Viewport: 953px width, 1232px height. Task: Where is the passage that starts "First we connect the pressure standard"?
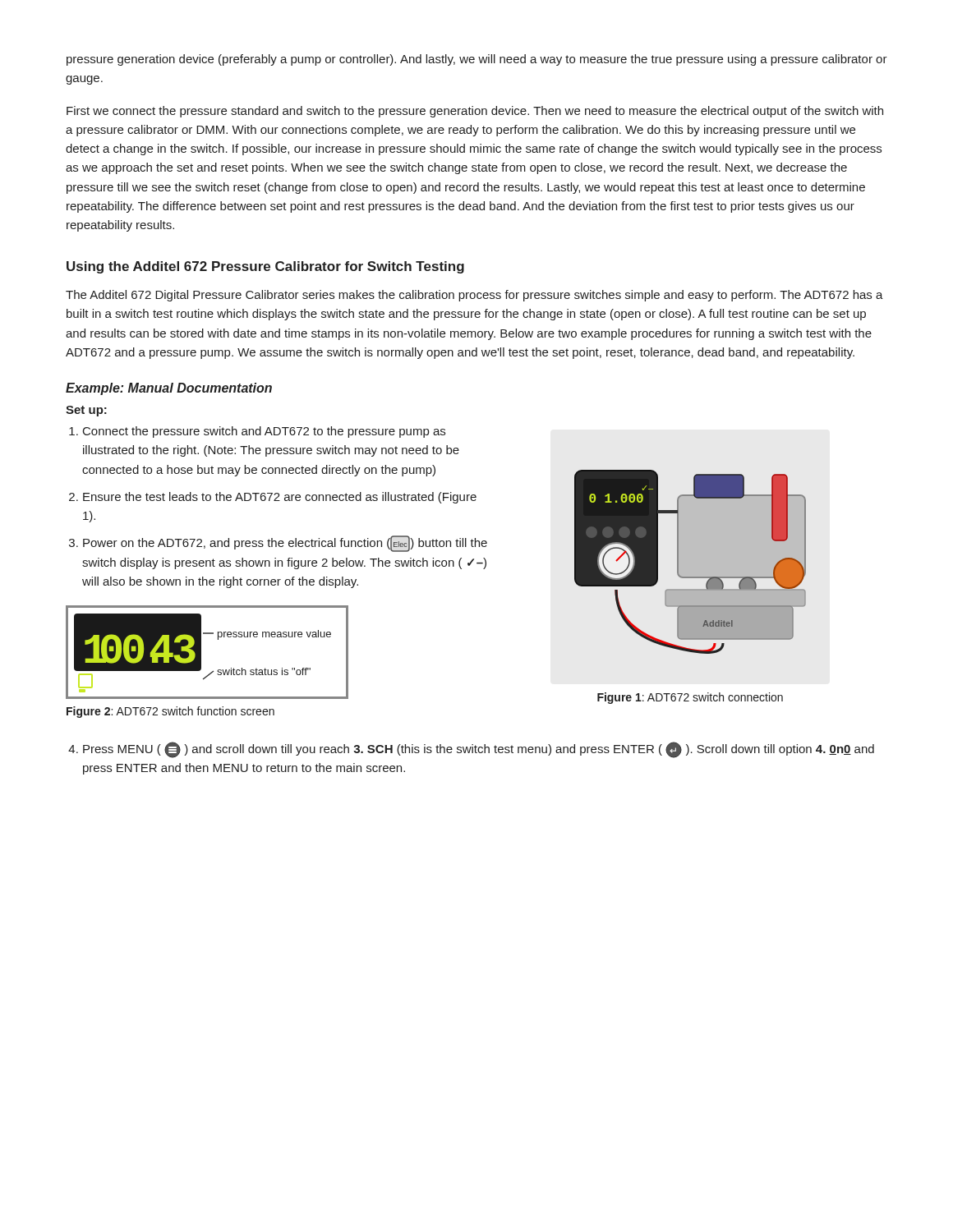[x=475, y=167]
